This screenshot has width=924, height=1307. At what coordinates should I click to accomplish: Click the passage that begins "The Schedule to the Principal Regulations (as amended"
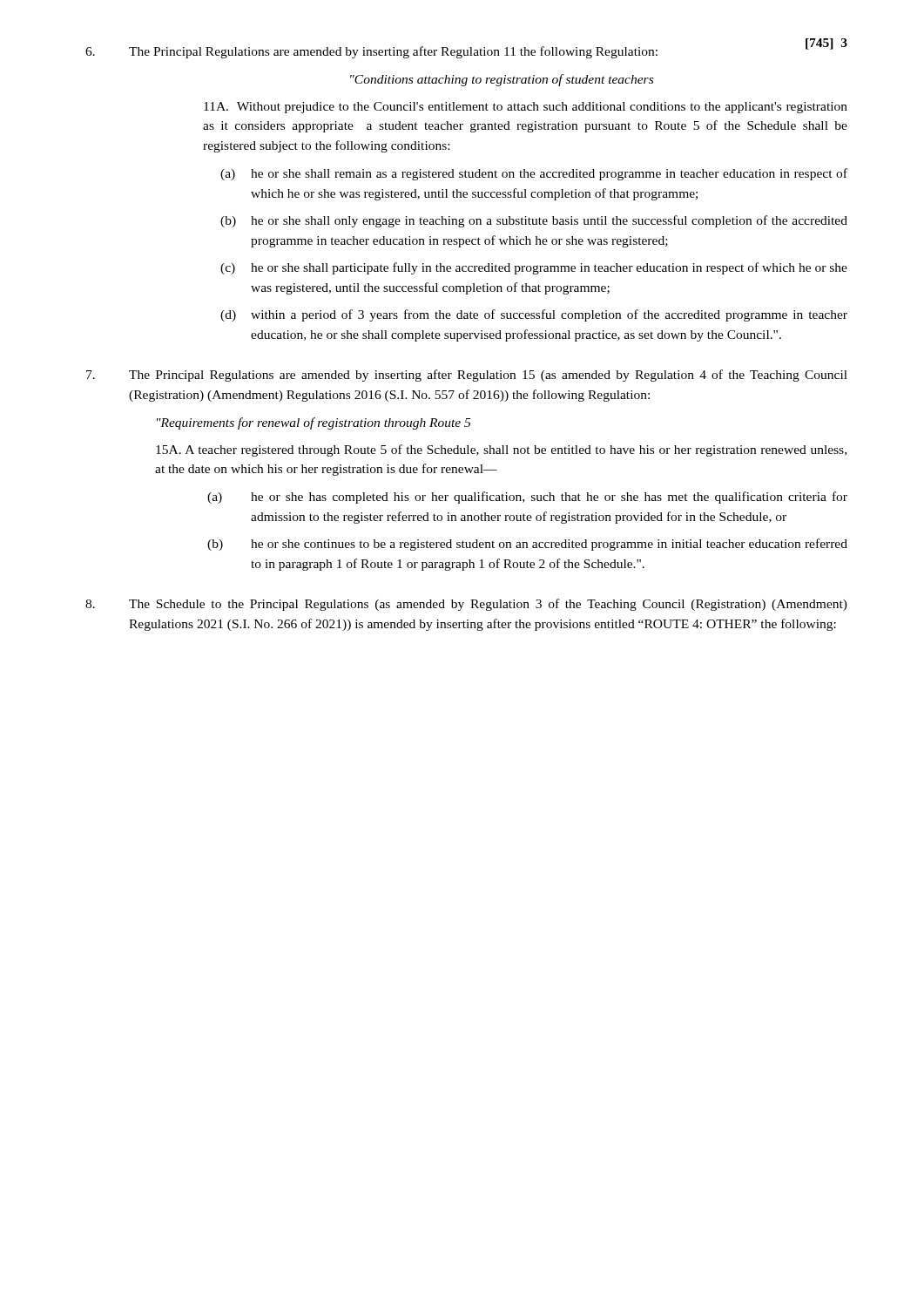pyautogui.click(x=462, y=614)
